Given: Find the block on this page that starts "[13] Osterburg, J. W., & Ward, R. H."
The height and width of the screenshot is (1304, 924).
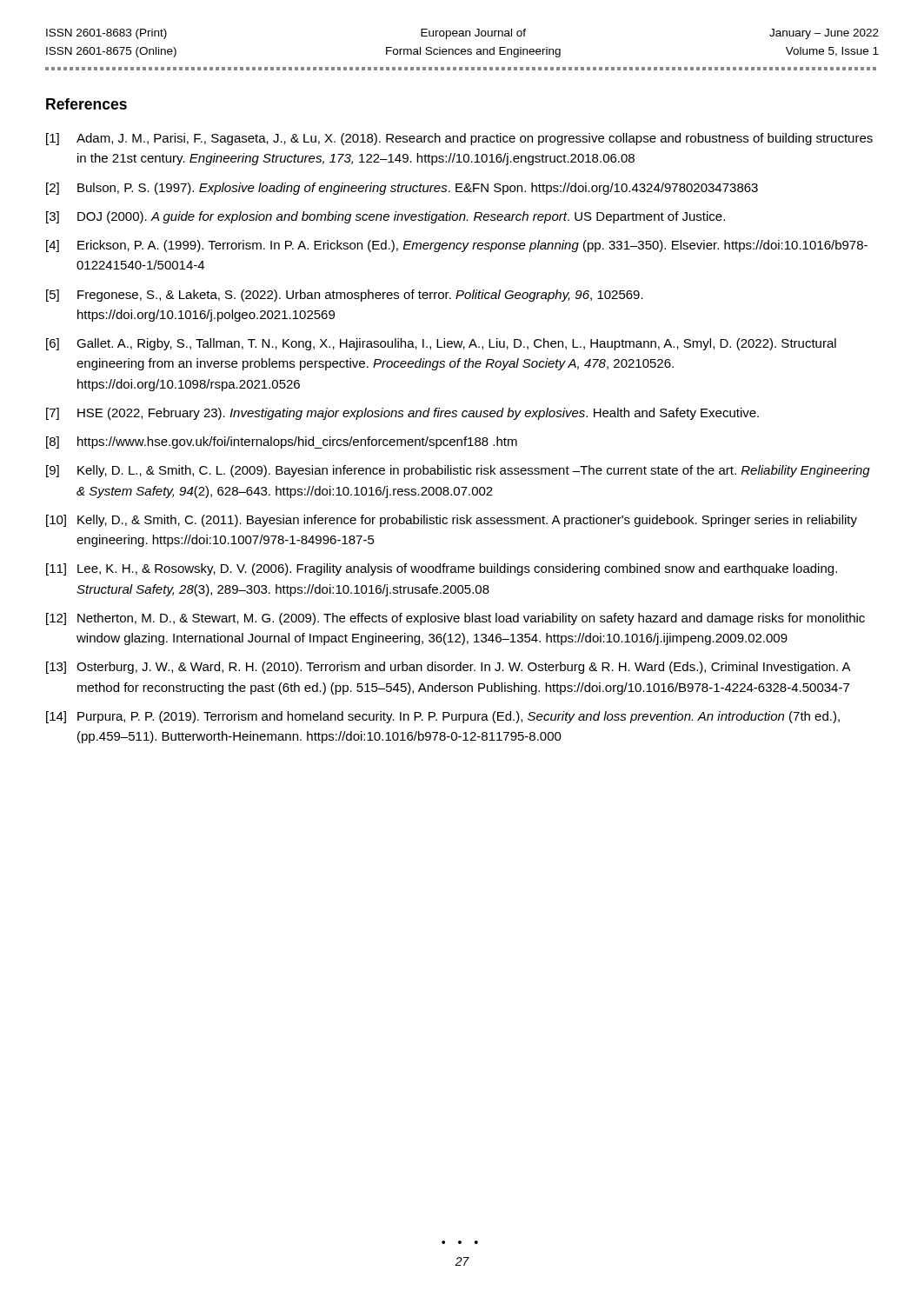Looking at the screenshot, I should tap(462, 677).
